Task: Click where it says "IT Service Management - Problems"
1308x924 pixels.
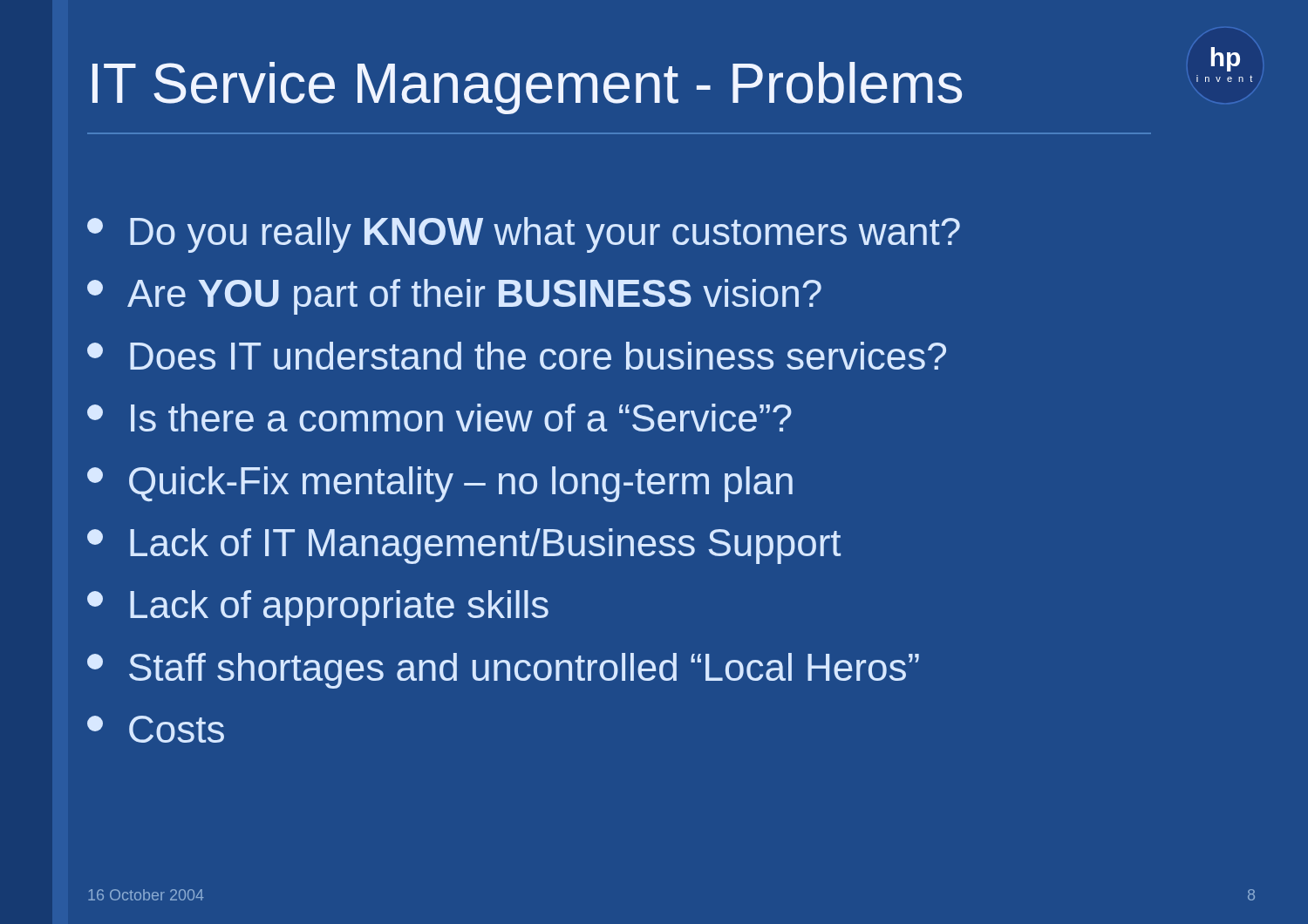Action: [x=619, y=93]
